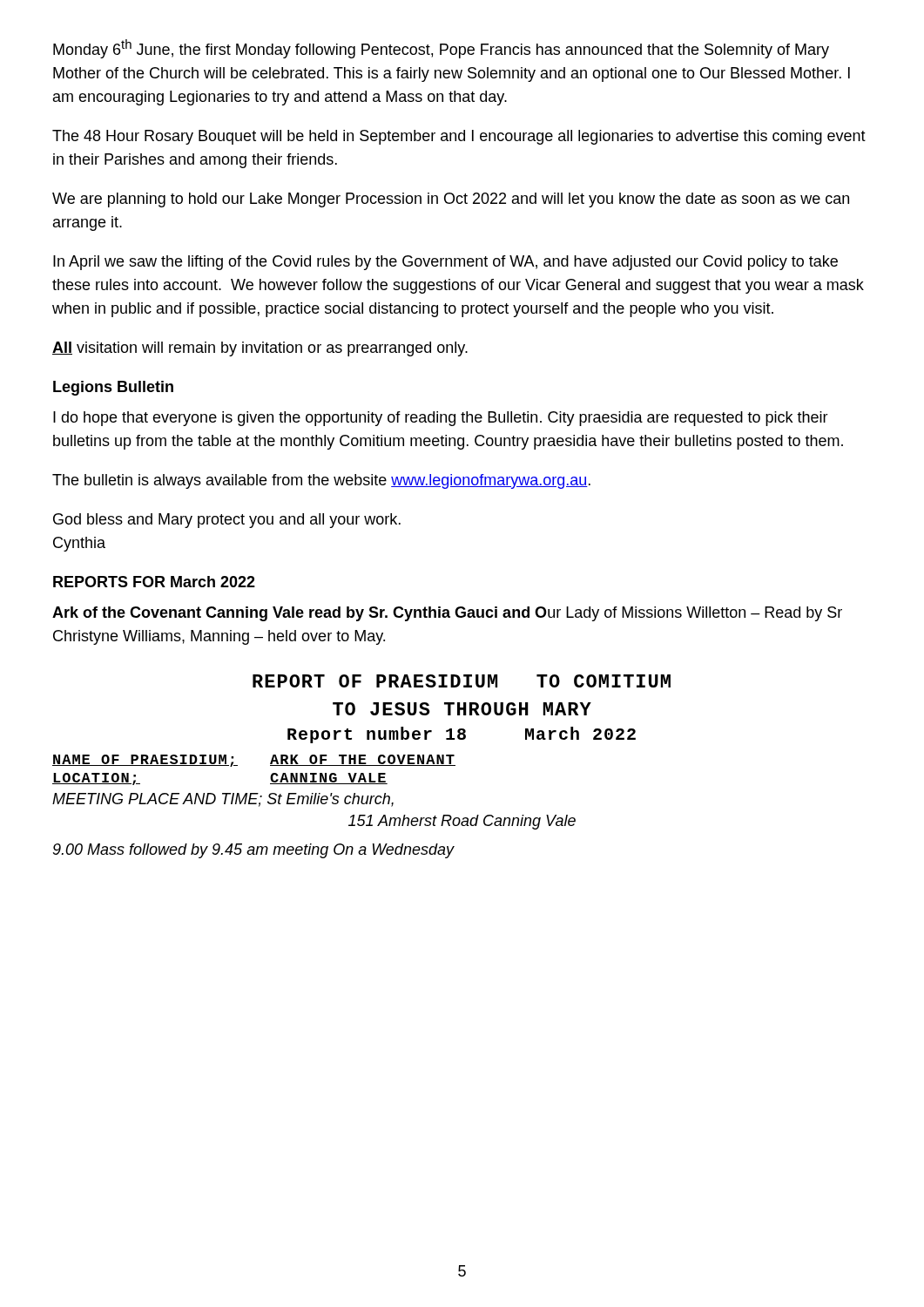This screenshot has height=1307, width=924.
Task: Locate the block of text that opens with "I do hope that everyone is"
Action: 462,430
